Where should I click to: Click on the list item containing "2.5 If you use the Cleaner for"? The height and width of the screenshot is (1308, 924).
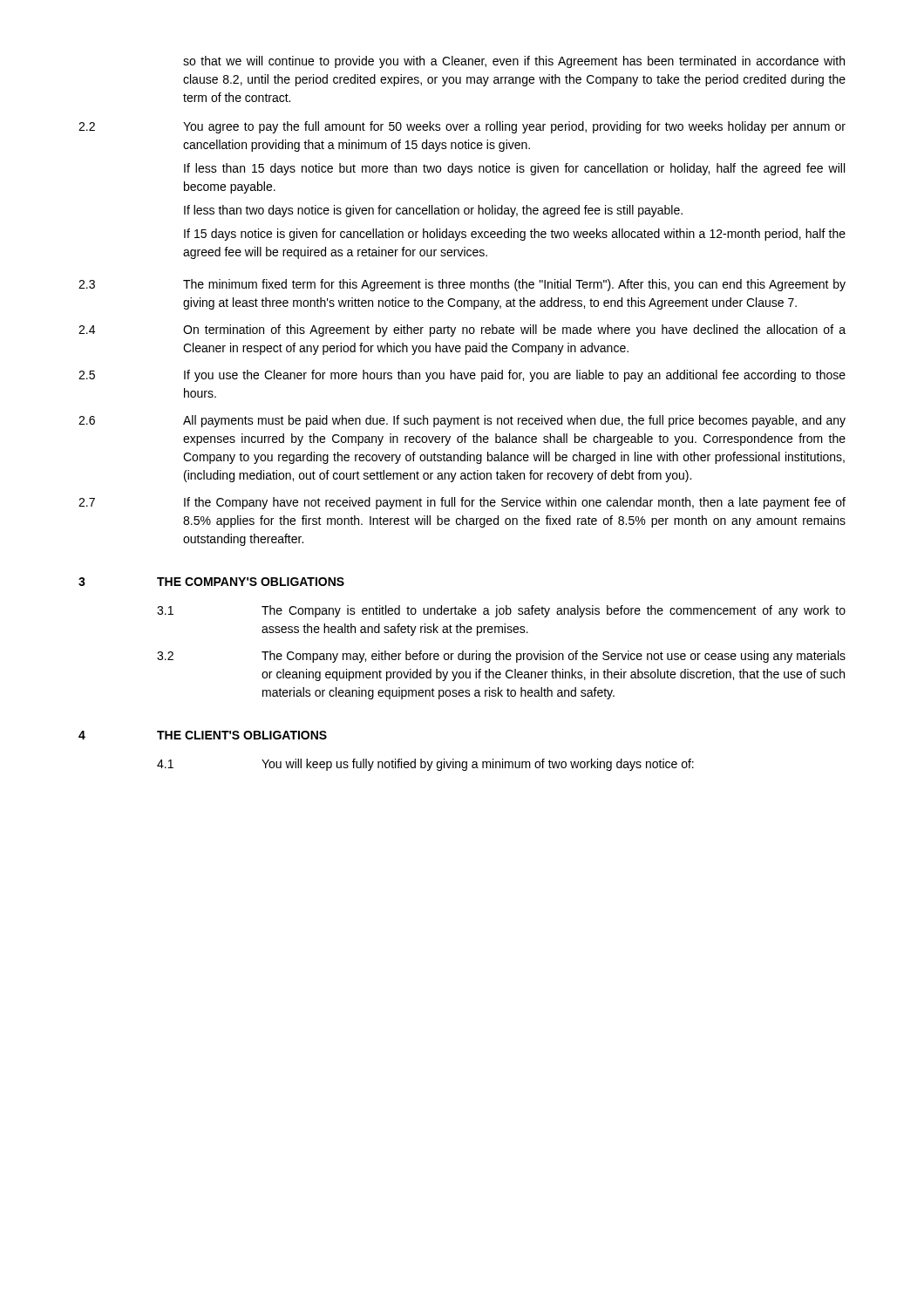click(x=462, y=385)
